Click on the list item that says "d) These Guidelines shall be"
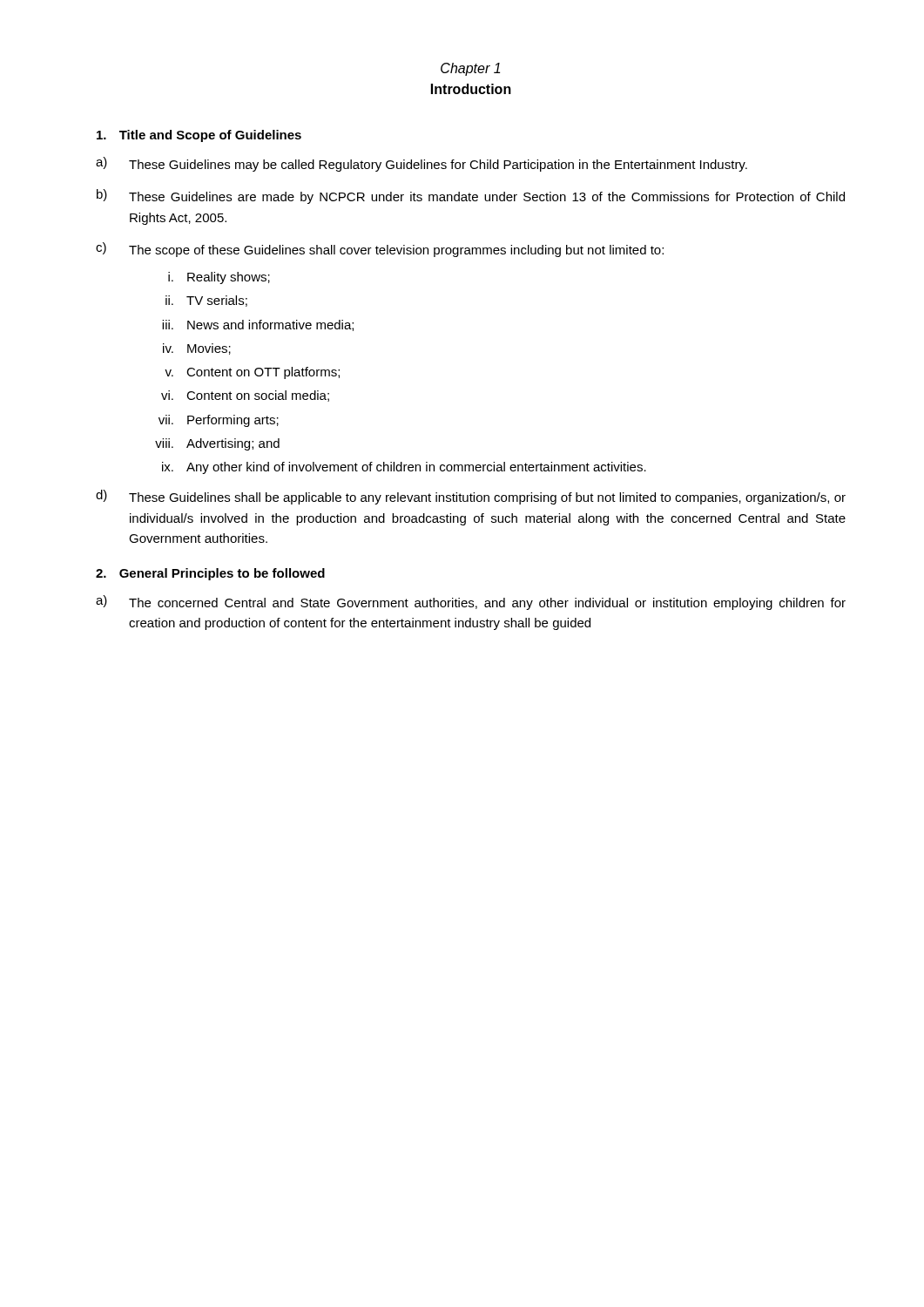This screenshot has width=924, height=1307. click(471, 518)
